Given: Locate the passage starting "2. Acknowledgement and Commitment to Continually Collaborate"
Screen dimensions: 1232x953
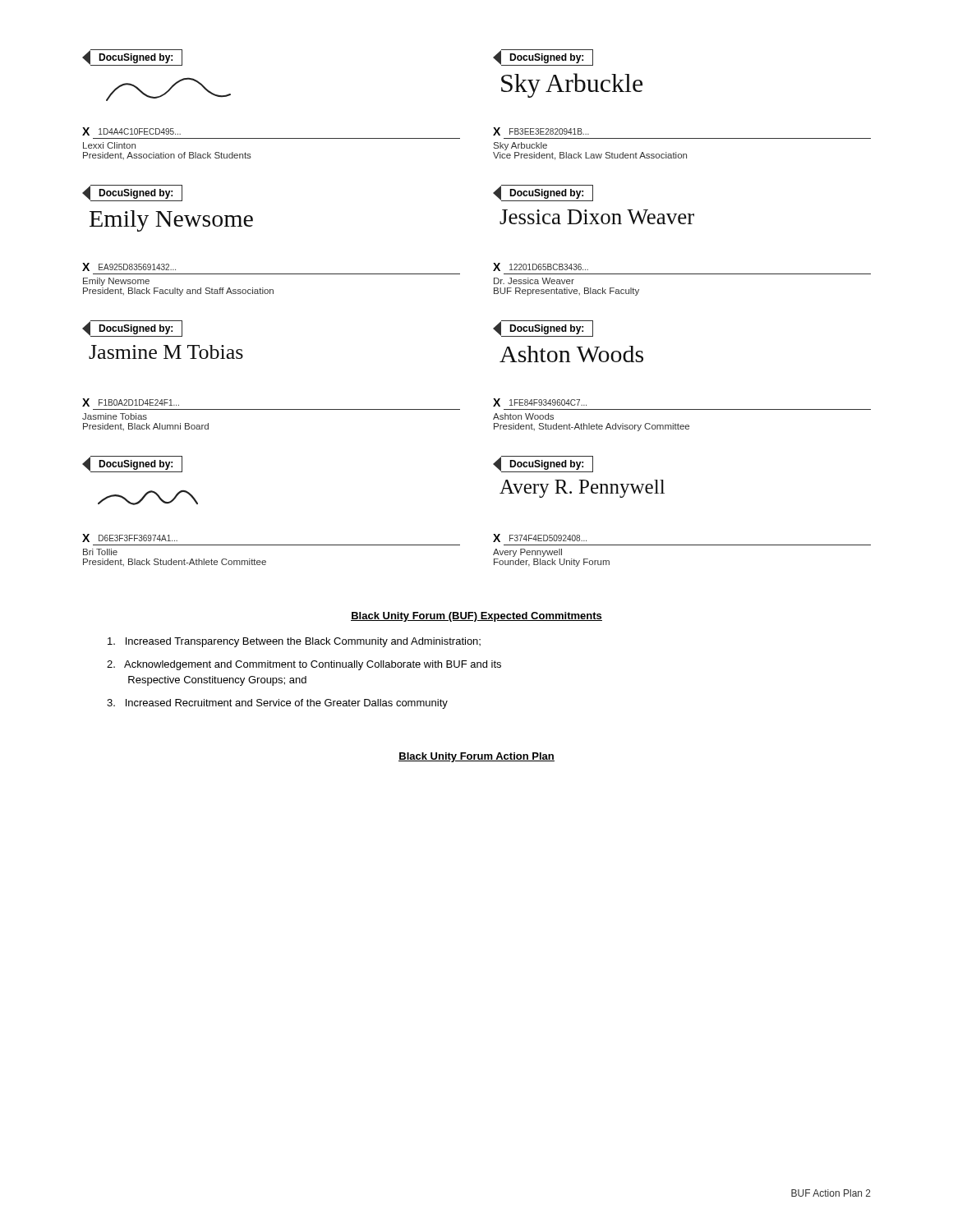Looking at the screenshot, I should pos(304,672).
